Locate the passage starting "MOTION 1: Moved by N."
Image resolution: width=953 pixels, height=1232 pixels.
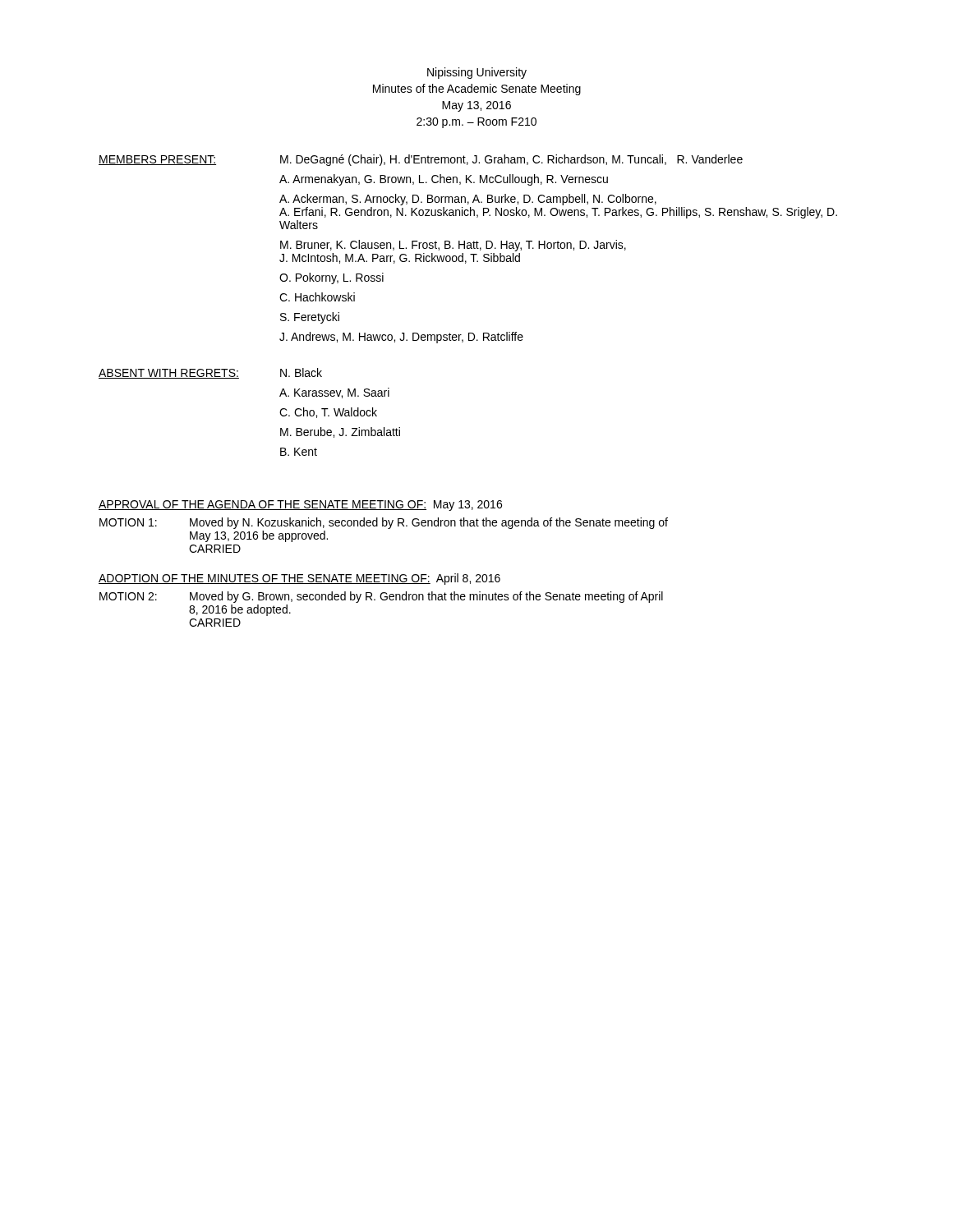[476, 536]
